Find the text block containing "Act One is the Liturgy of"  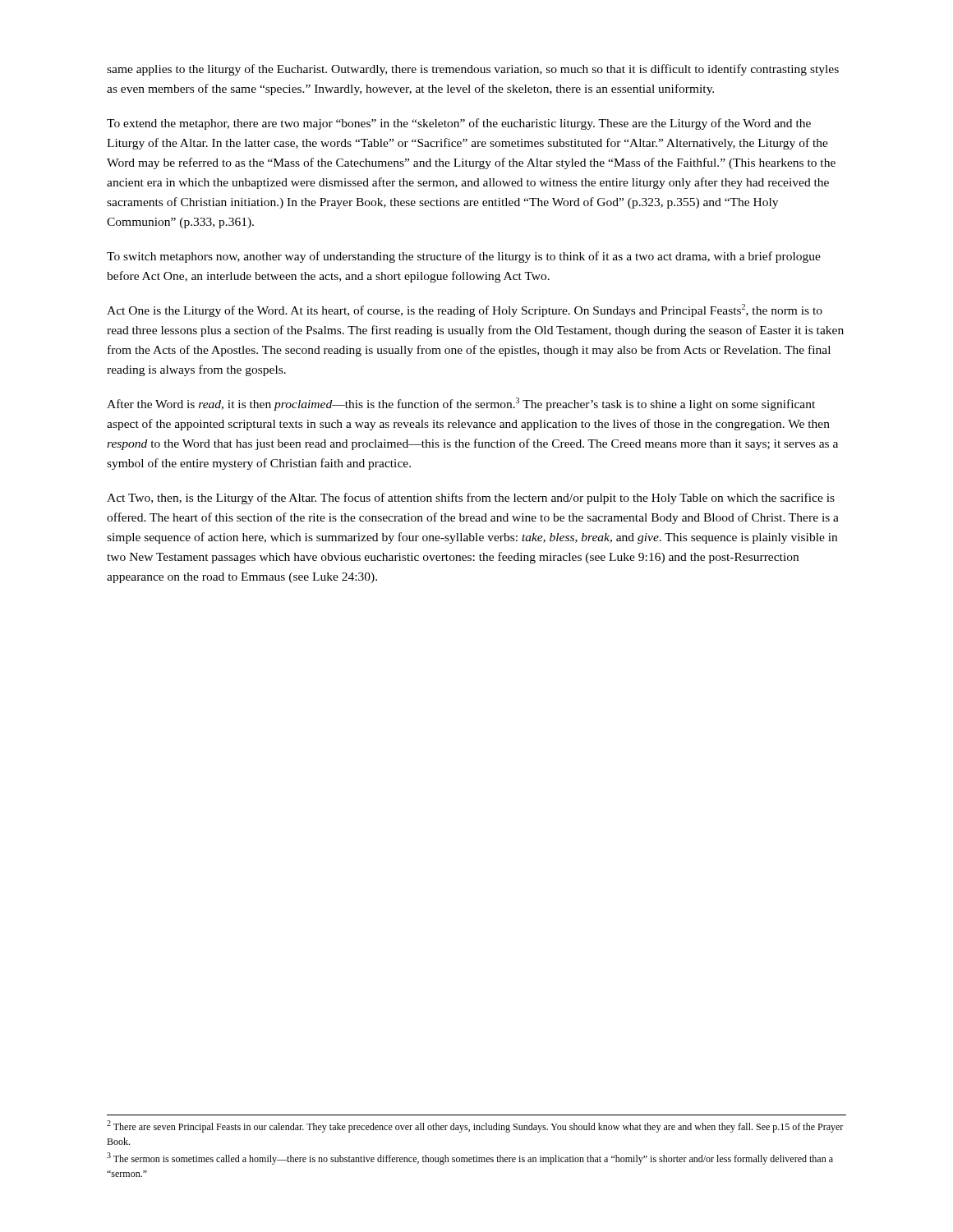[475, 339]
